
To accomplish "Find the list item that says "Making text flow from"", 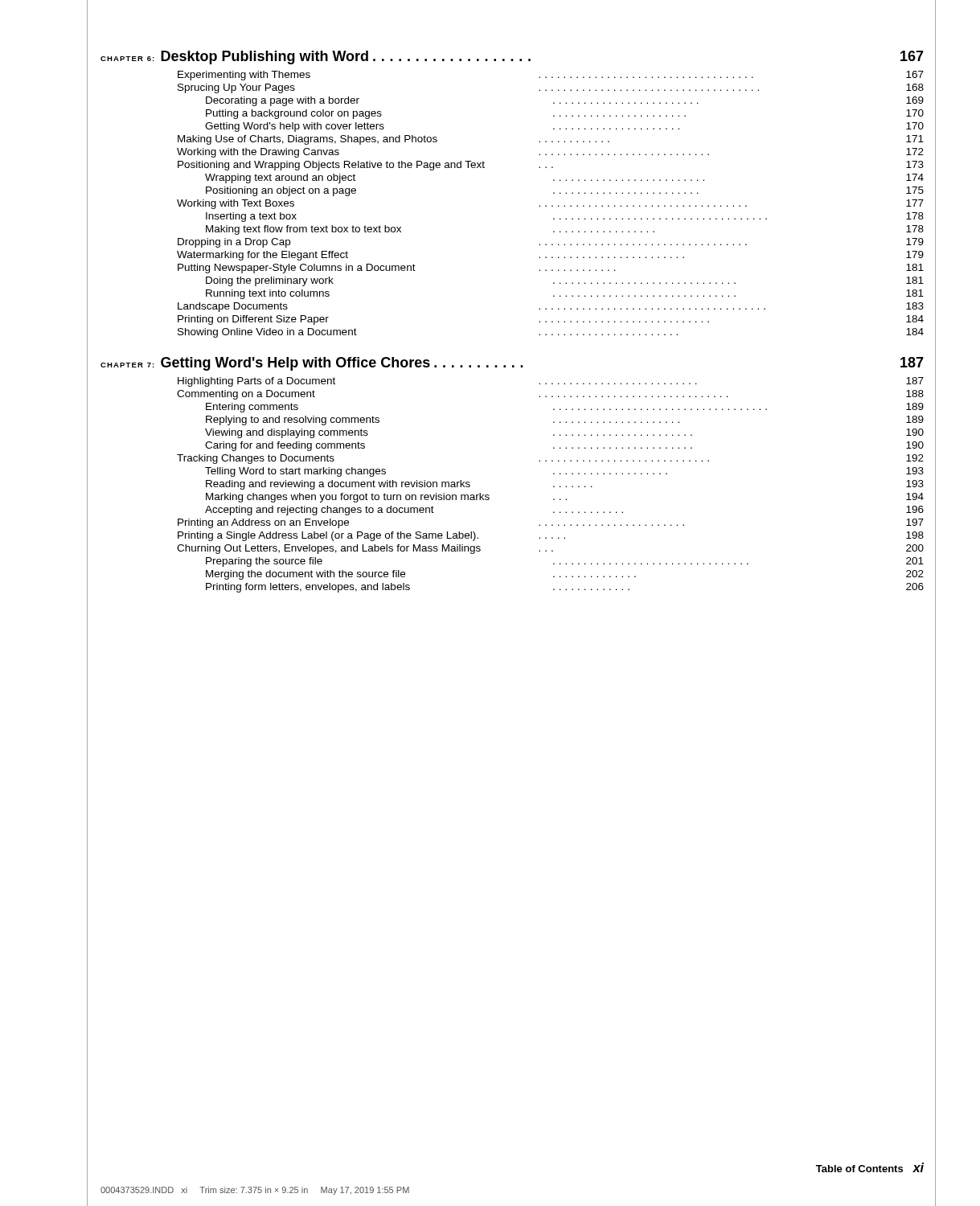I will [x=564, y=229].
